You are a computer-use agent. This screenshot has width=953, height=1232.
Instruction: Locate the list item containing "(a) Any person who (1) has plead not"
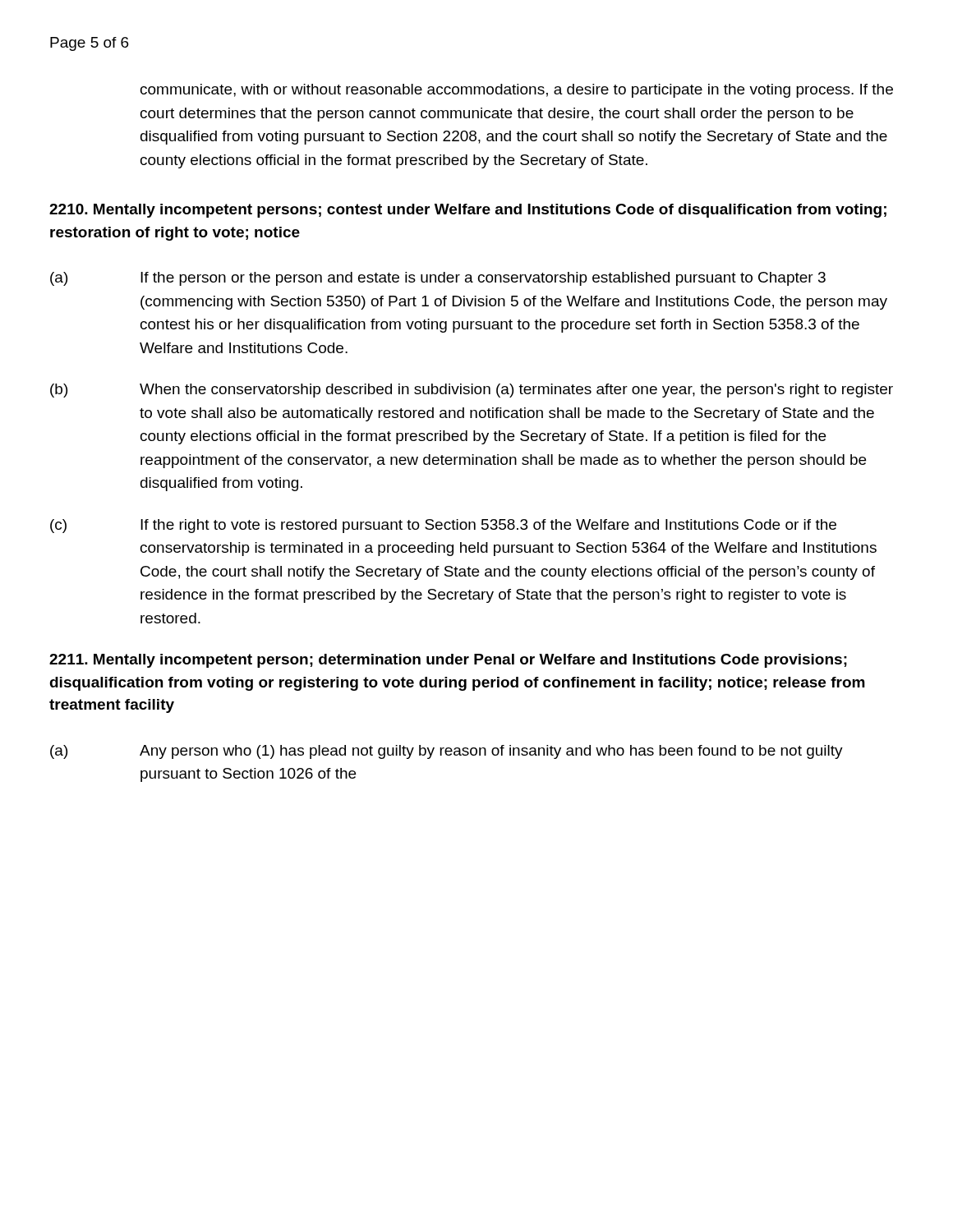476,762
